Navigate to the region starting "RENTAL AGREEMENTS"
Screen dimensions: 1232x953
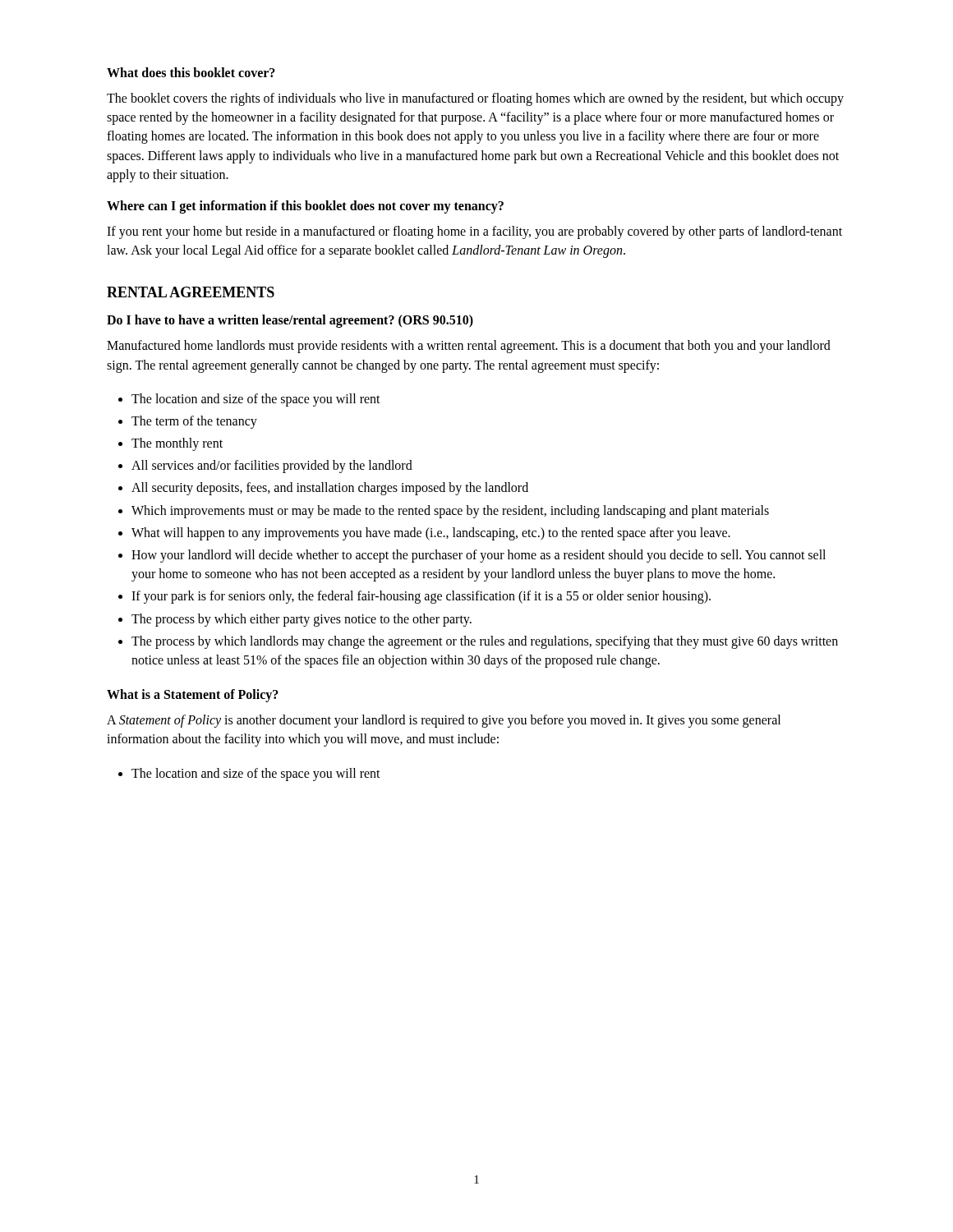191,292
